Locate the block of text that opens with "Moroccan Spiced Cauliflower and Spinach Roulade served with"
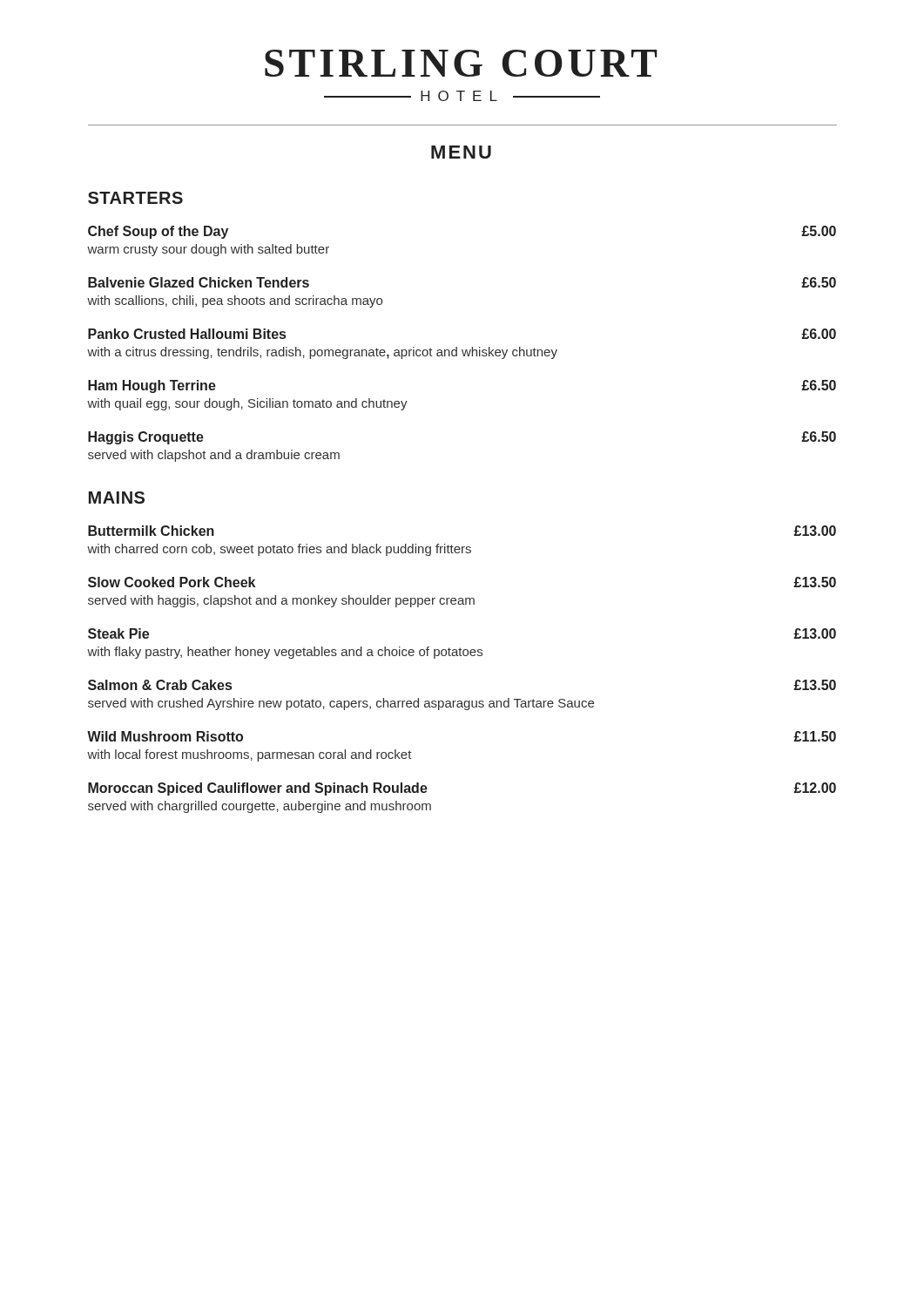 (263, 789)
